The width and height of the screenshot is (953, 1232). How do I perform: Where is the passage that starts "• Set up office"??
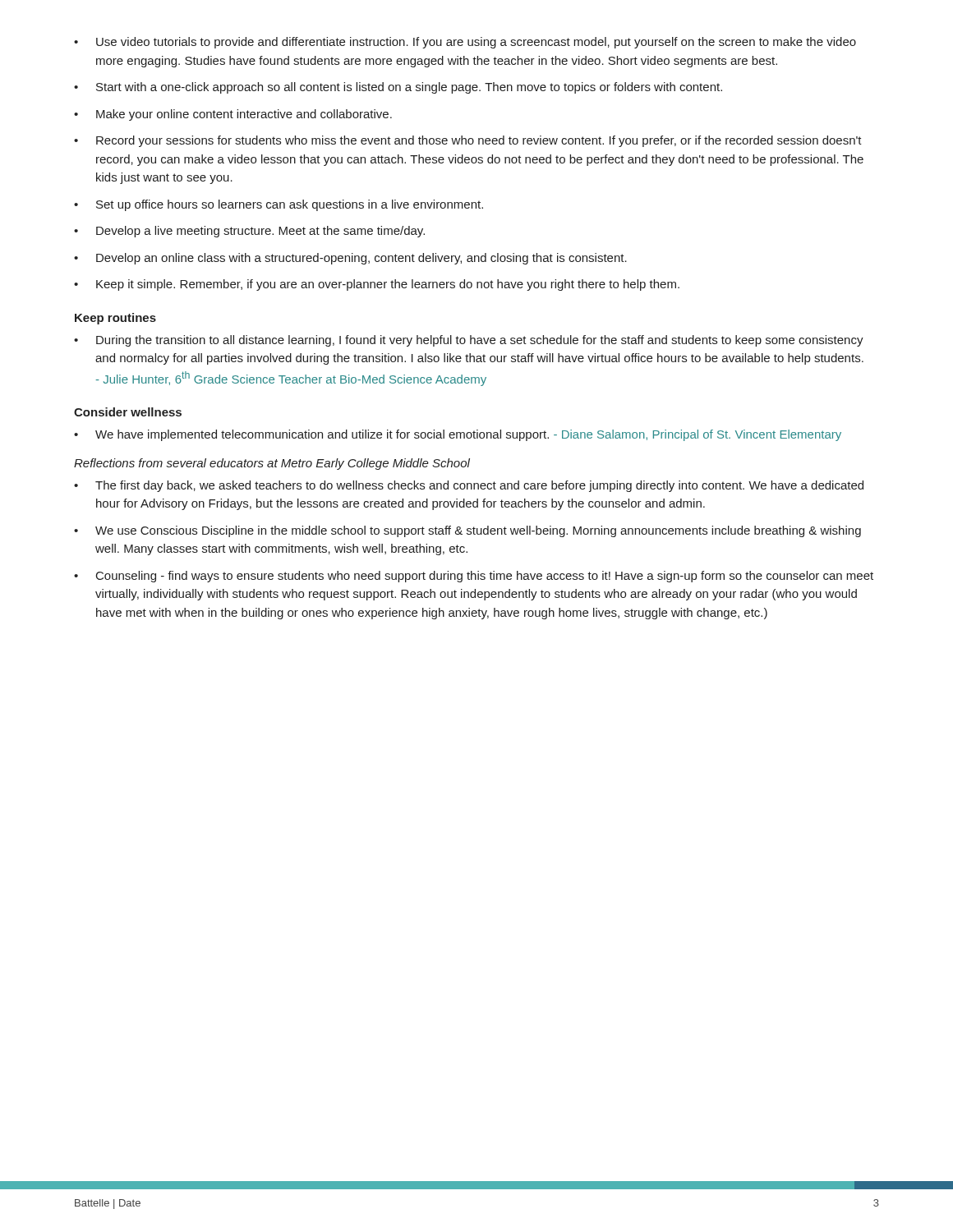coord(476,204)
